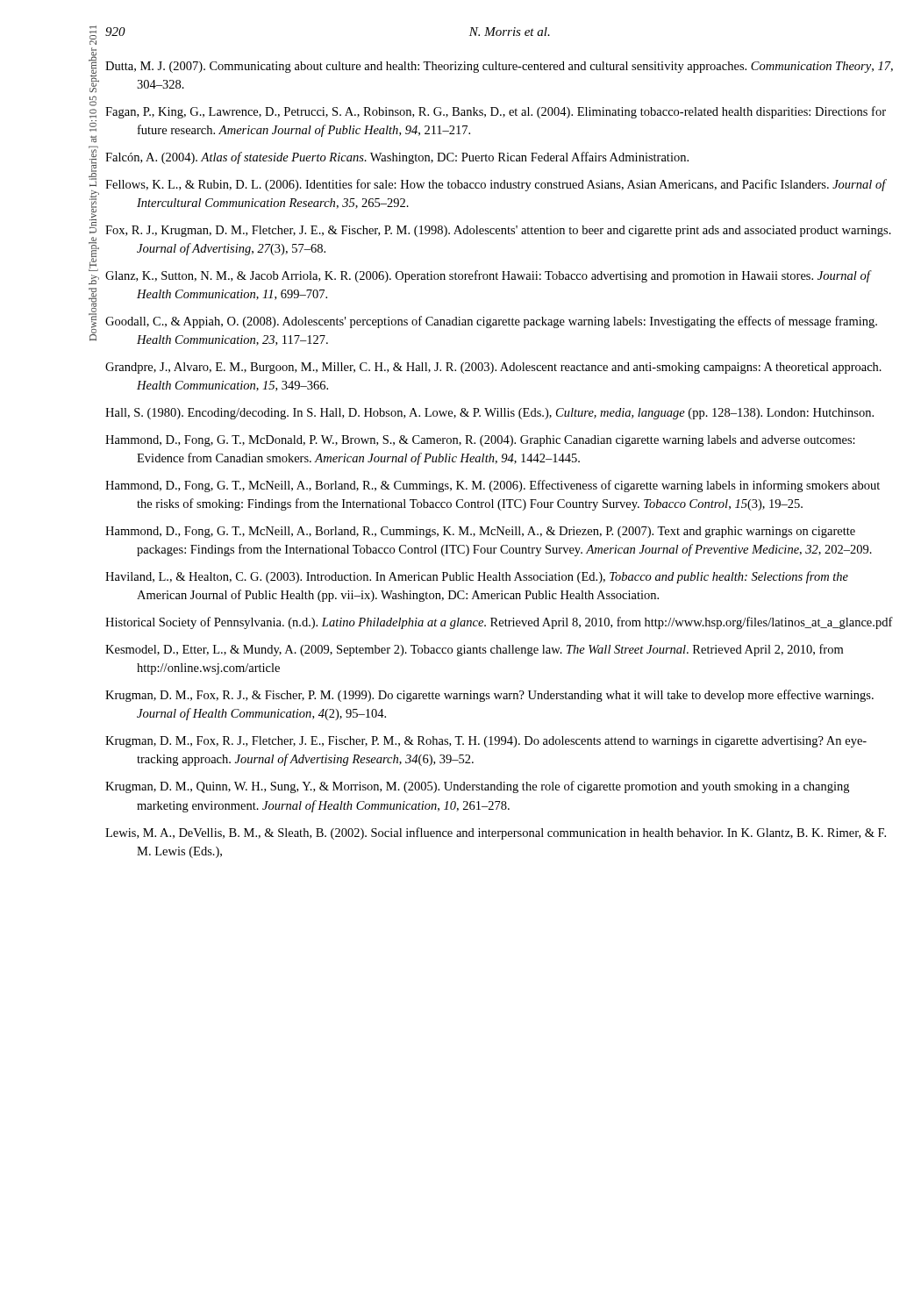Locate the list item containing "Historical Society of"

point(499,622)
